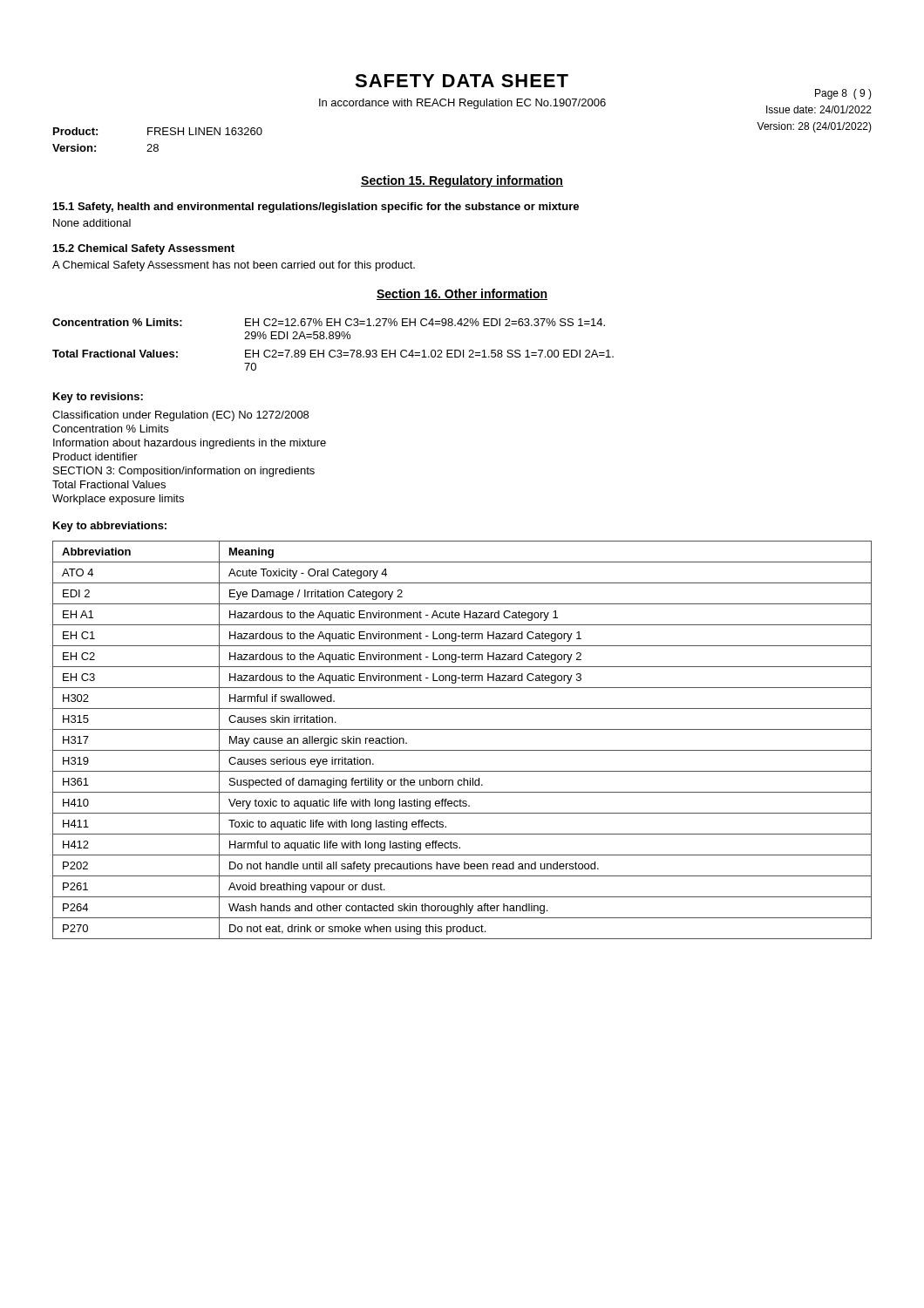Screen dimensions: 1308x924
Task: Select the text block that says "A Chemical Safety Assessment has not been carried"
Action: point(234,265)
